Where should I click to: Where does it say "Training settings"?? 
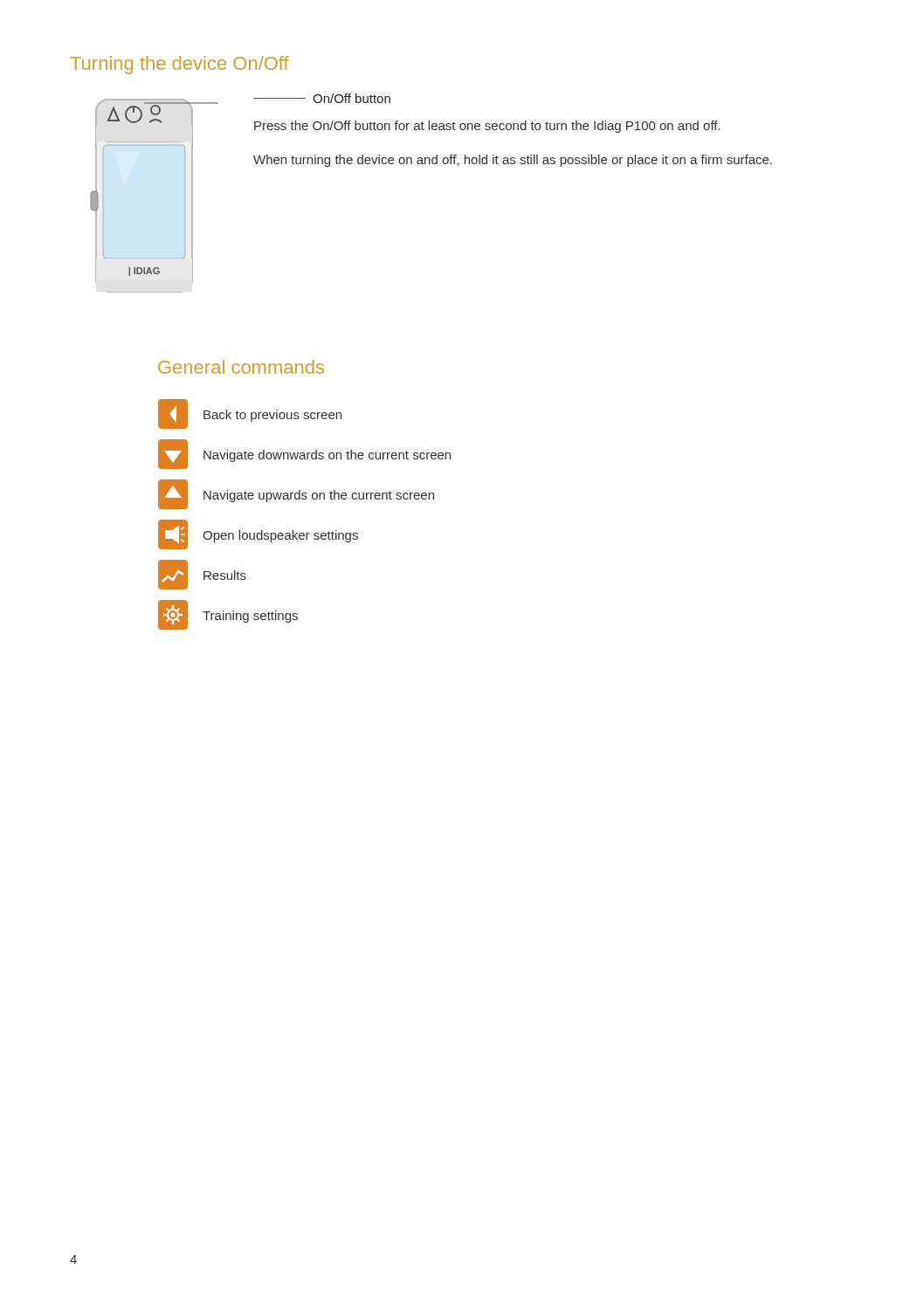tap(228, 615)
